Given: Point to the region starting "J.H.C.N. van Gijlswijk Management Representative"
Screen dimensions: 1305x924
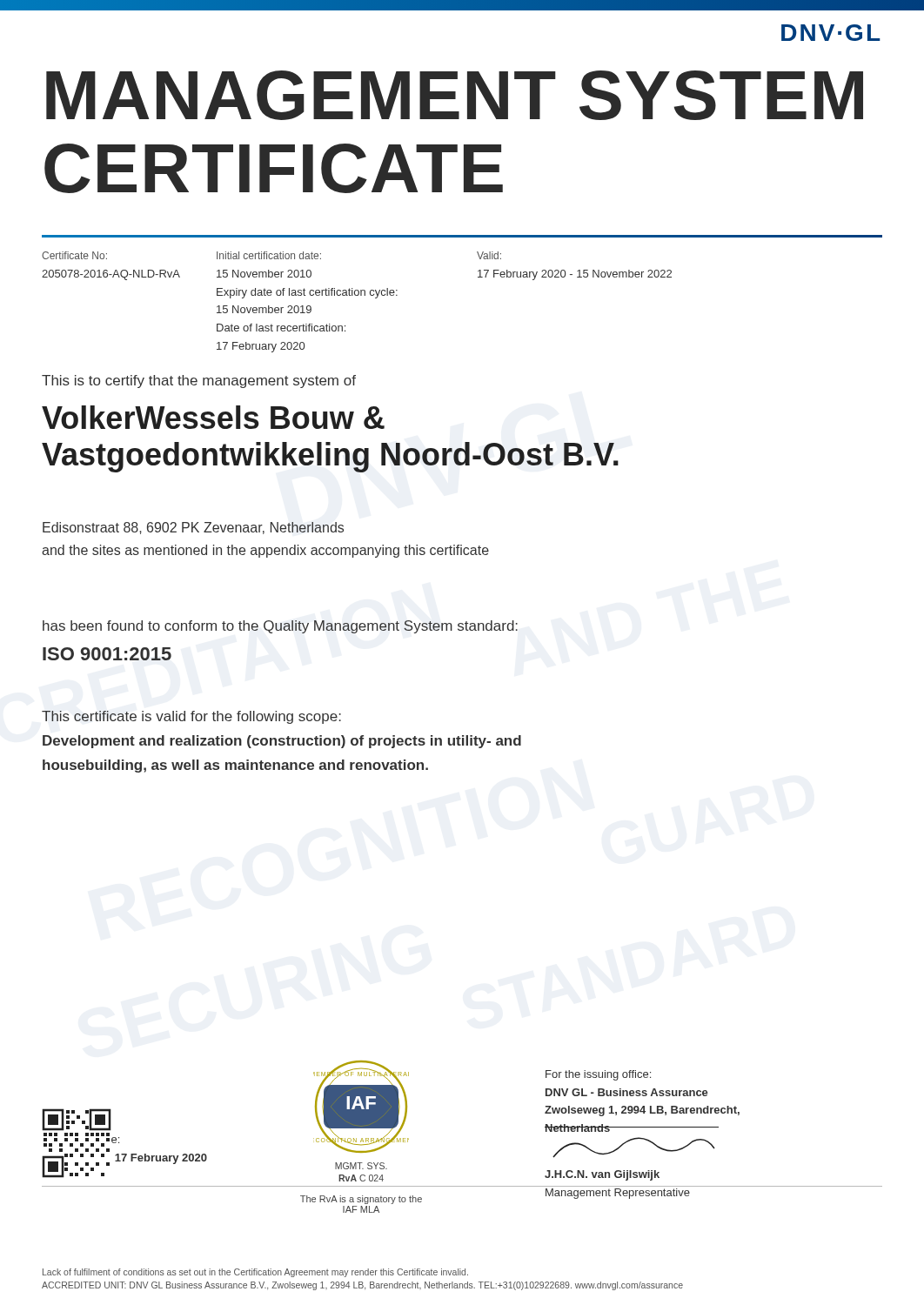Looking at the screenshot, I should point(632,1163).
